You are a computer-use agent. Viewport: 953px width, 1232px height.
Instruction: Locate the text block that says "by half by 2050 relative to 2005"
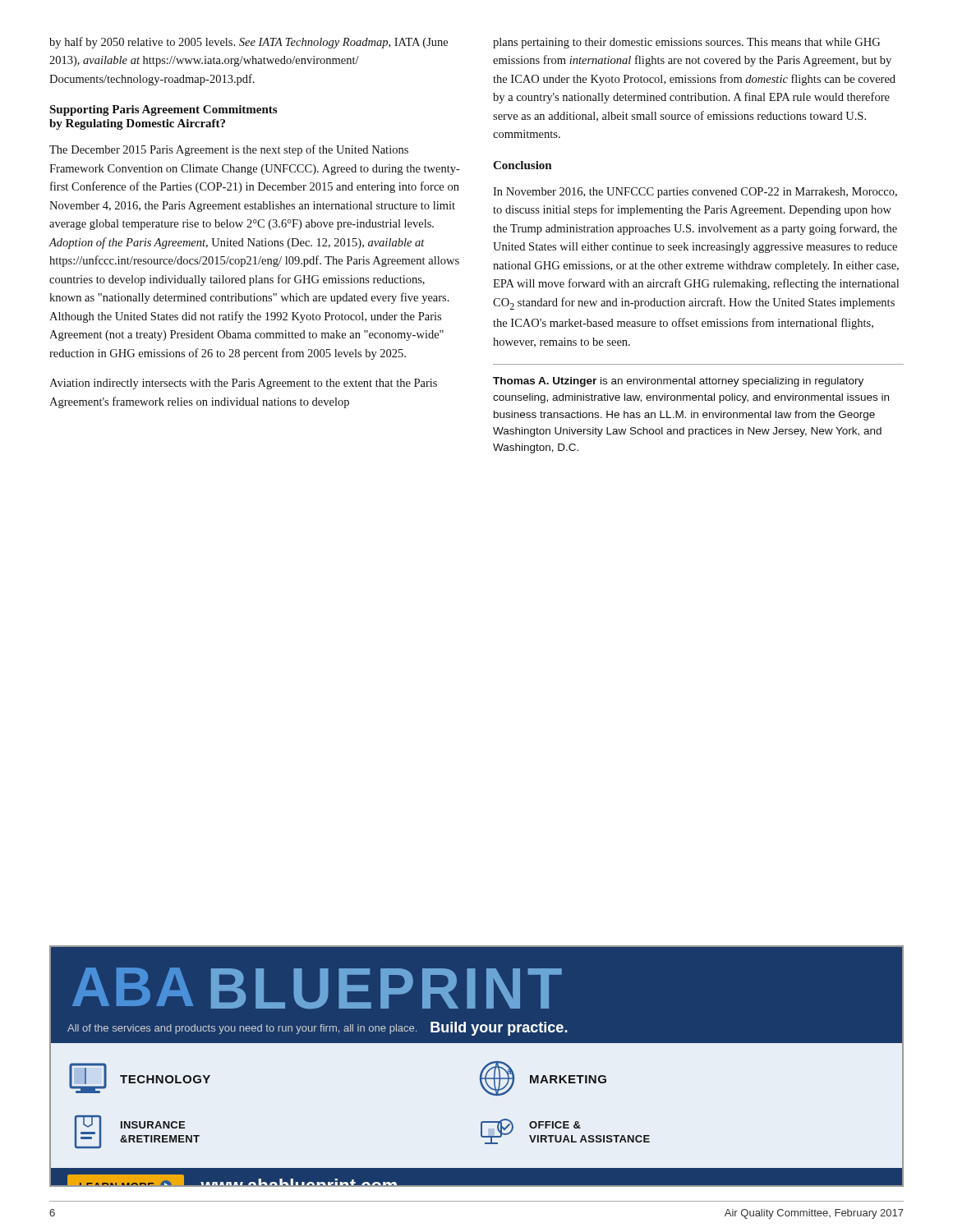(249, 60)
